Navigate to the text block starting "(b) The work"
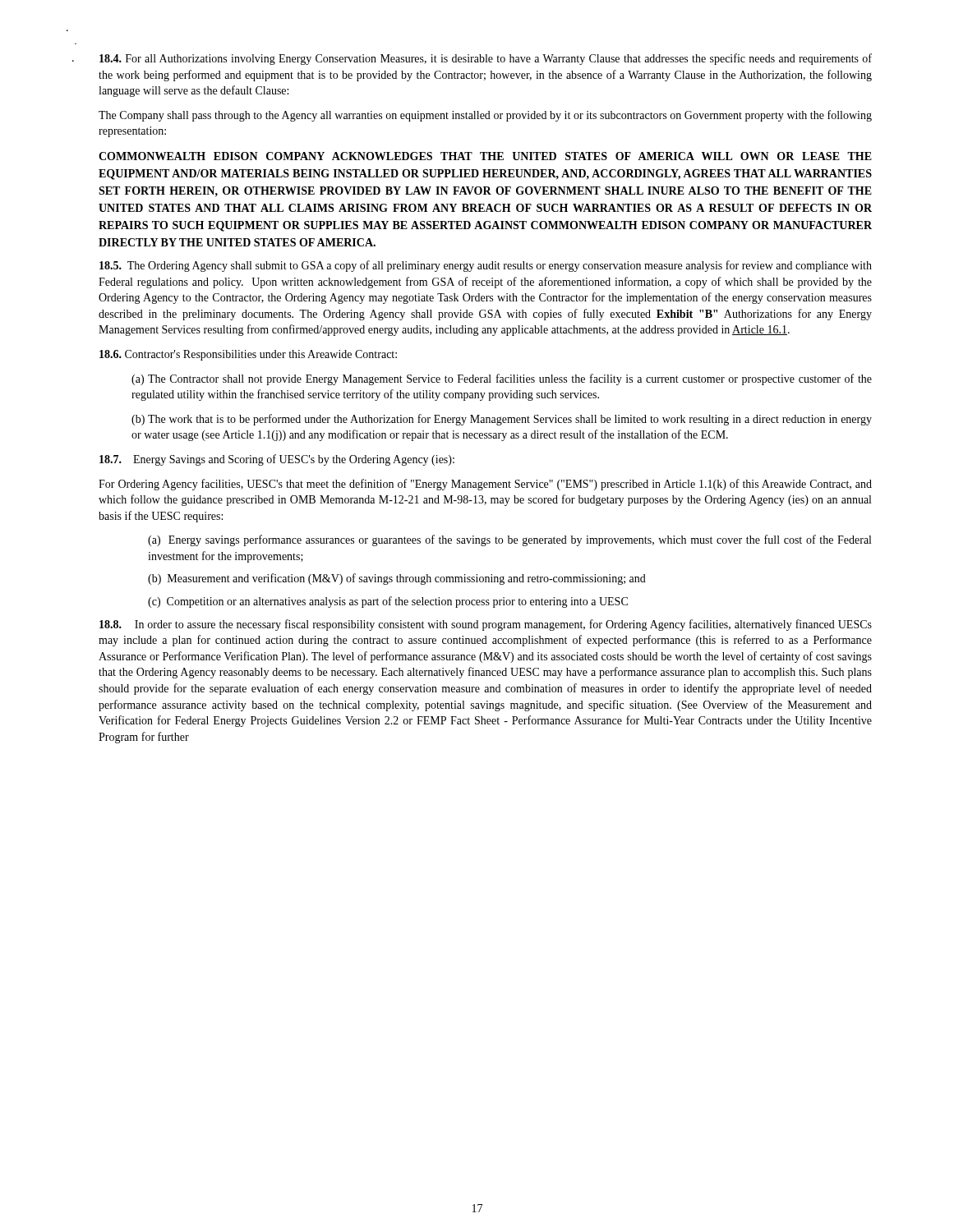This screenshot has width=954, height=1232. (x=502, y=427)
